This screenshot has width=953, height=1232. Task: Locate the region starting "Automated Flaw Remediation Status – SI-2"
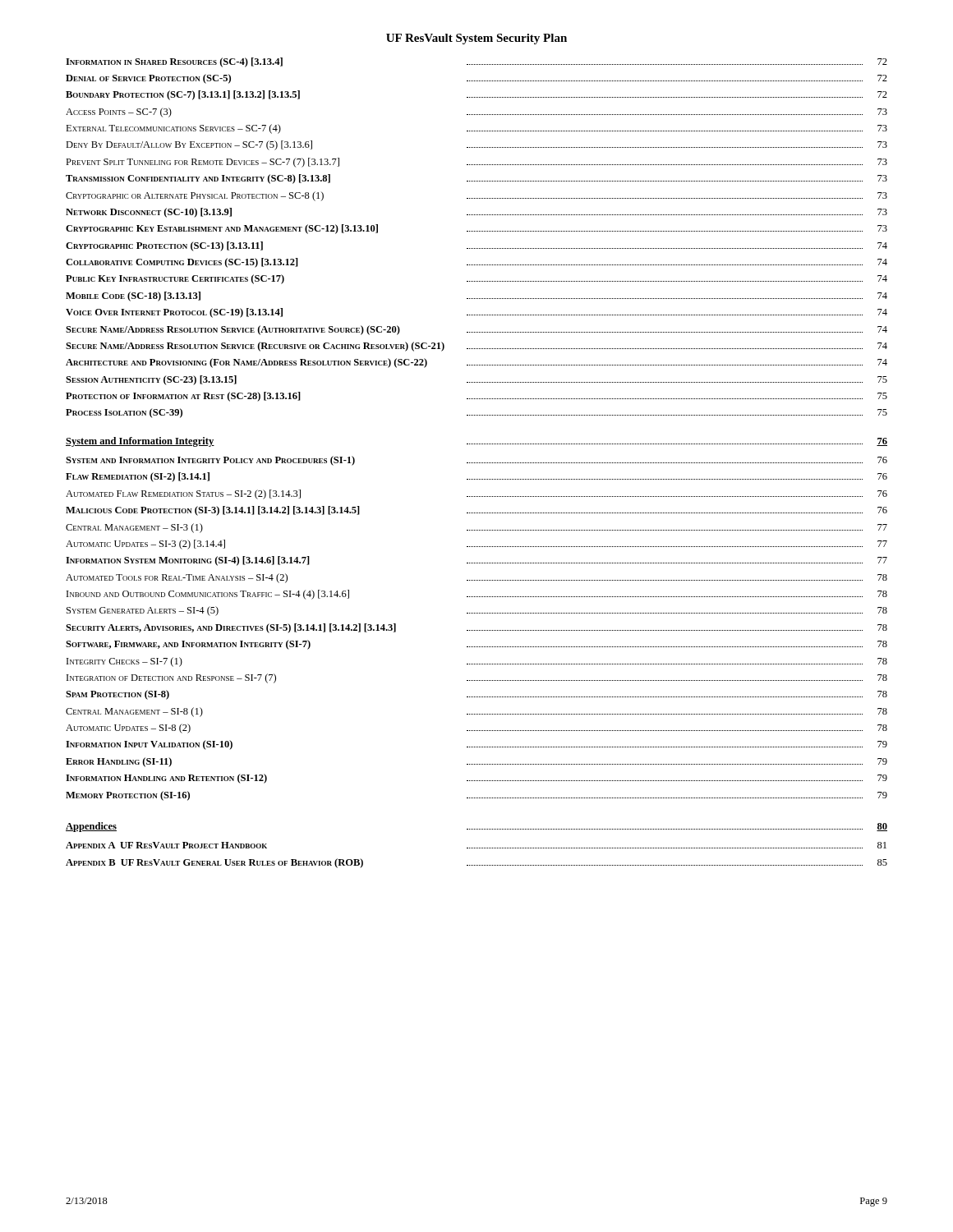[476, 494]
